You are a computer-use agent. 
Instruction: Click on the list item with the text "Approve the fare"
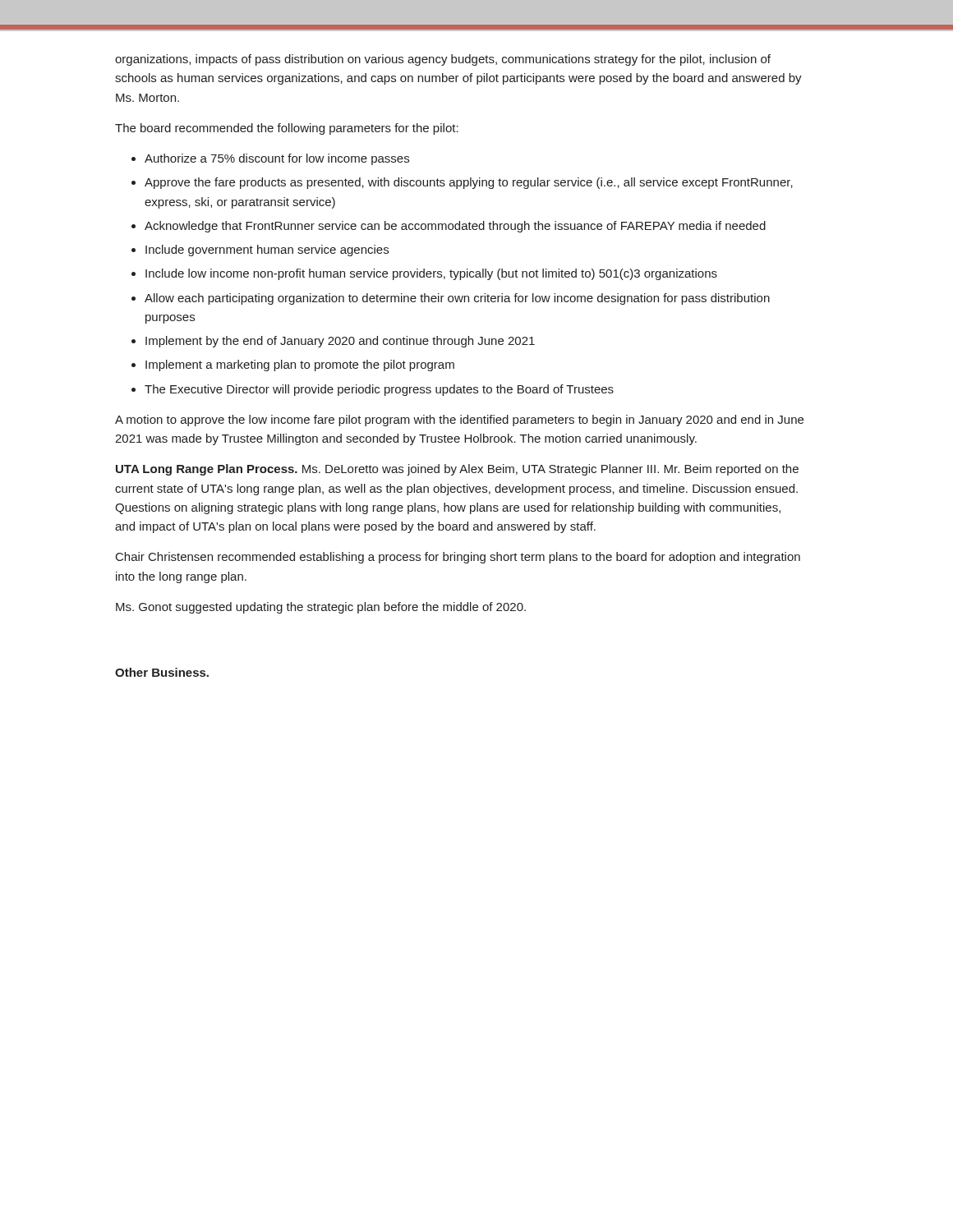(469, 192)
